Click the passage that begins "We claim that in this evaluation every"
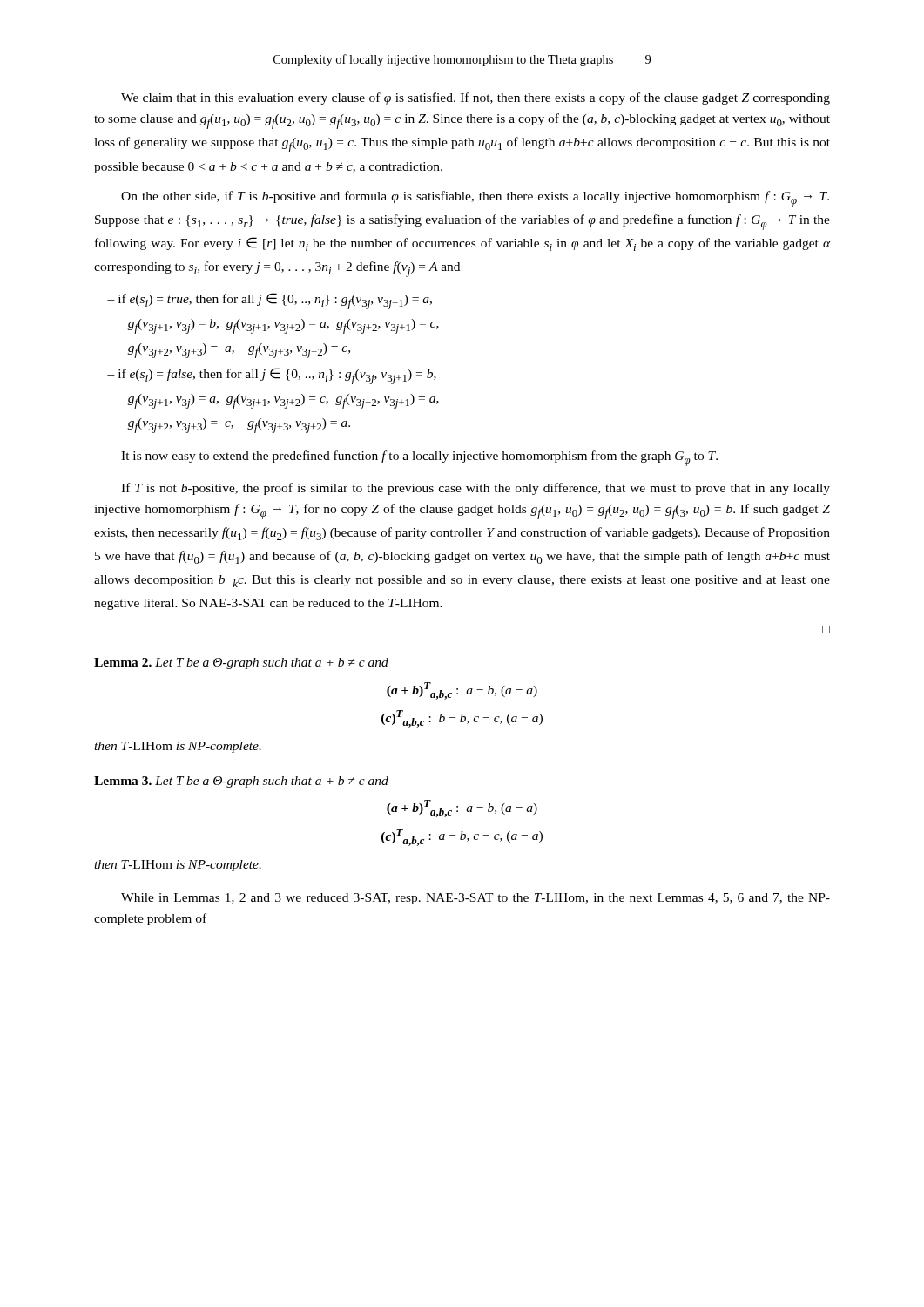The height and width of the screenshot is (1307, 924). point(462,132)
